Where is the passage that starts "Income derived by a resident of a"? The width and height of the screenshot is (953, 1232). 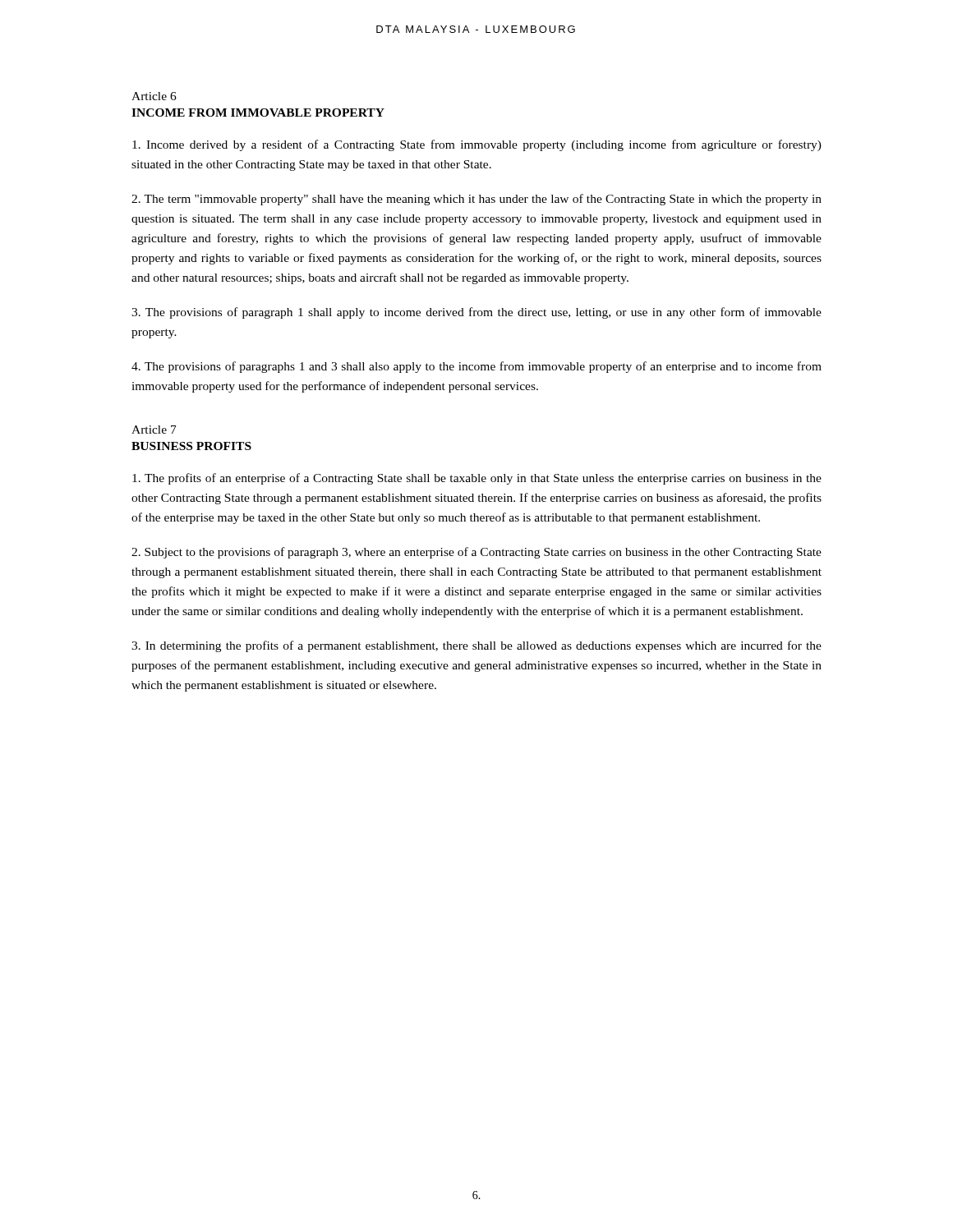coord(476,154)
